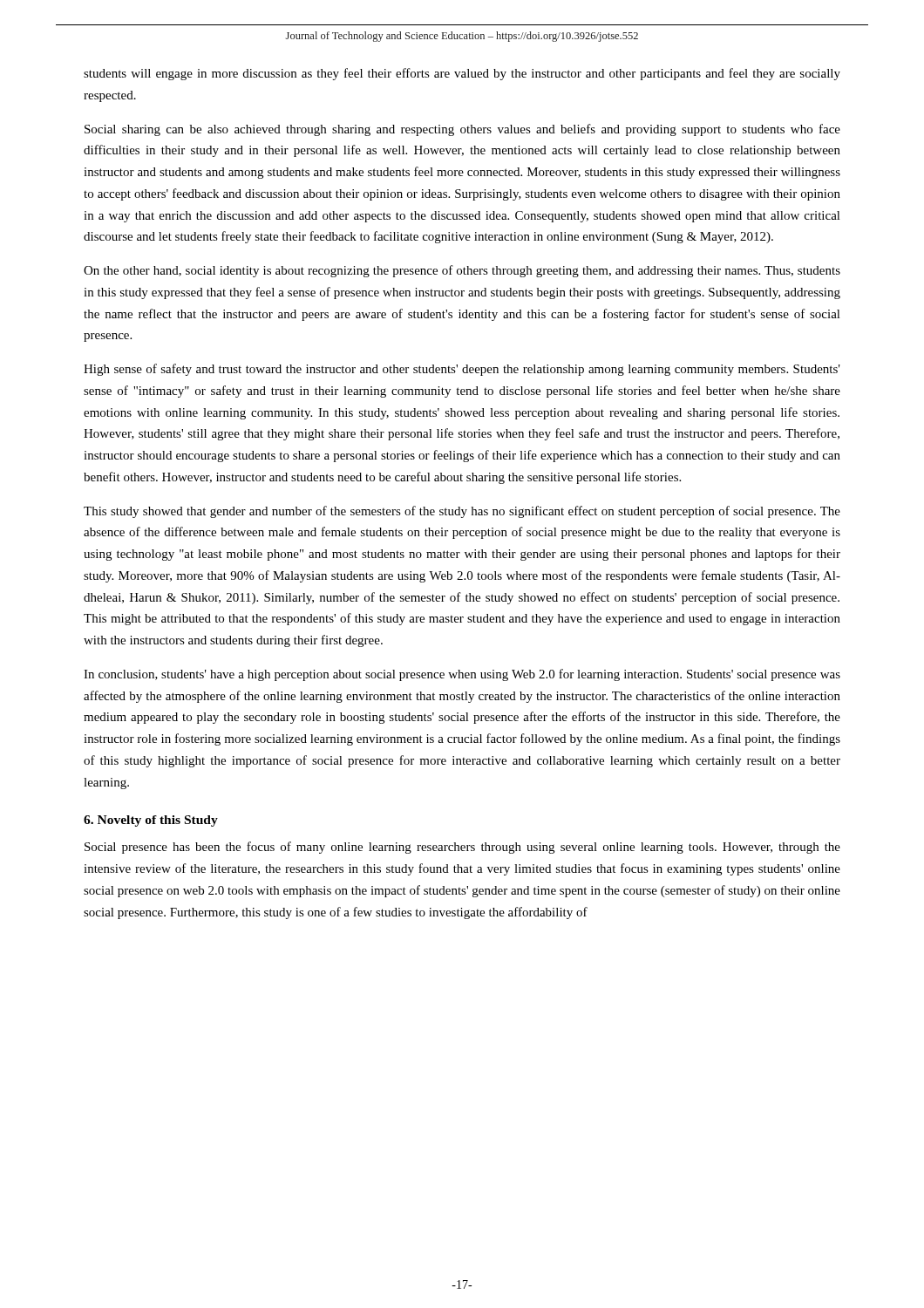The height and width of the screenshot is (1308, 924).
Task: Click on the text block containing "In conclusion, students' have a high"
Action: pyautogui.click(x=462, y=728)
